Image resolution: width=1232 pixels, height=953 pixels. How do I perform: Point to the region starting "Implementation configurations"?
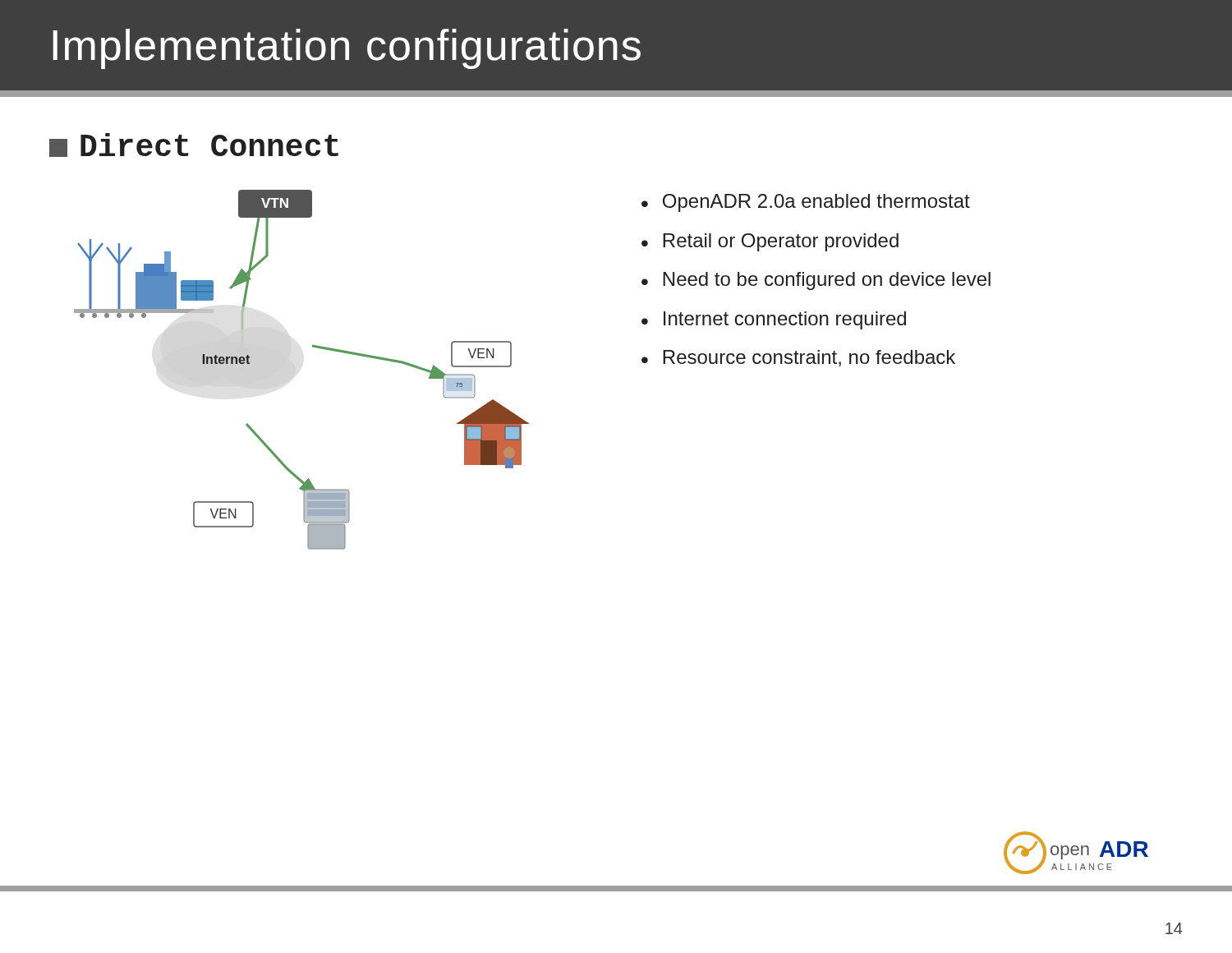click(x=346, y=45)
